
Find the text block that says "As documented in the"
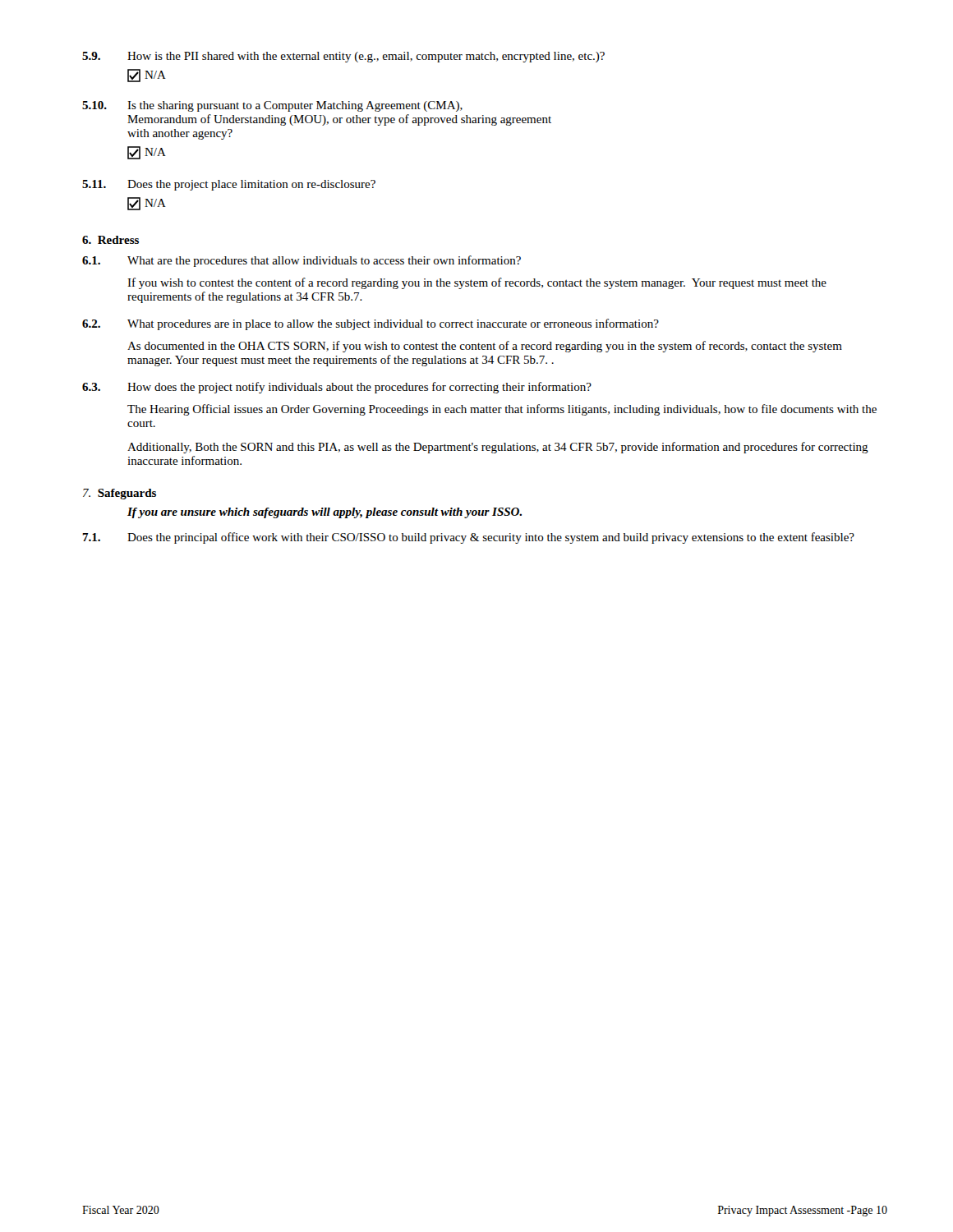click(x=485, y=353)
